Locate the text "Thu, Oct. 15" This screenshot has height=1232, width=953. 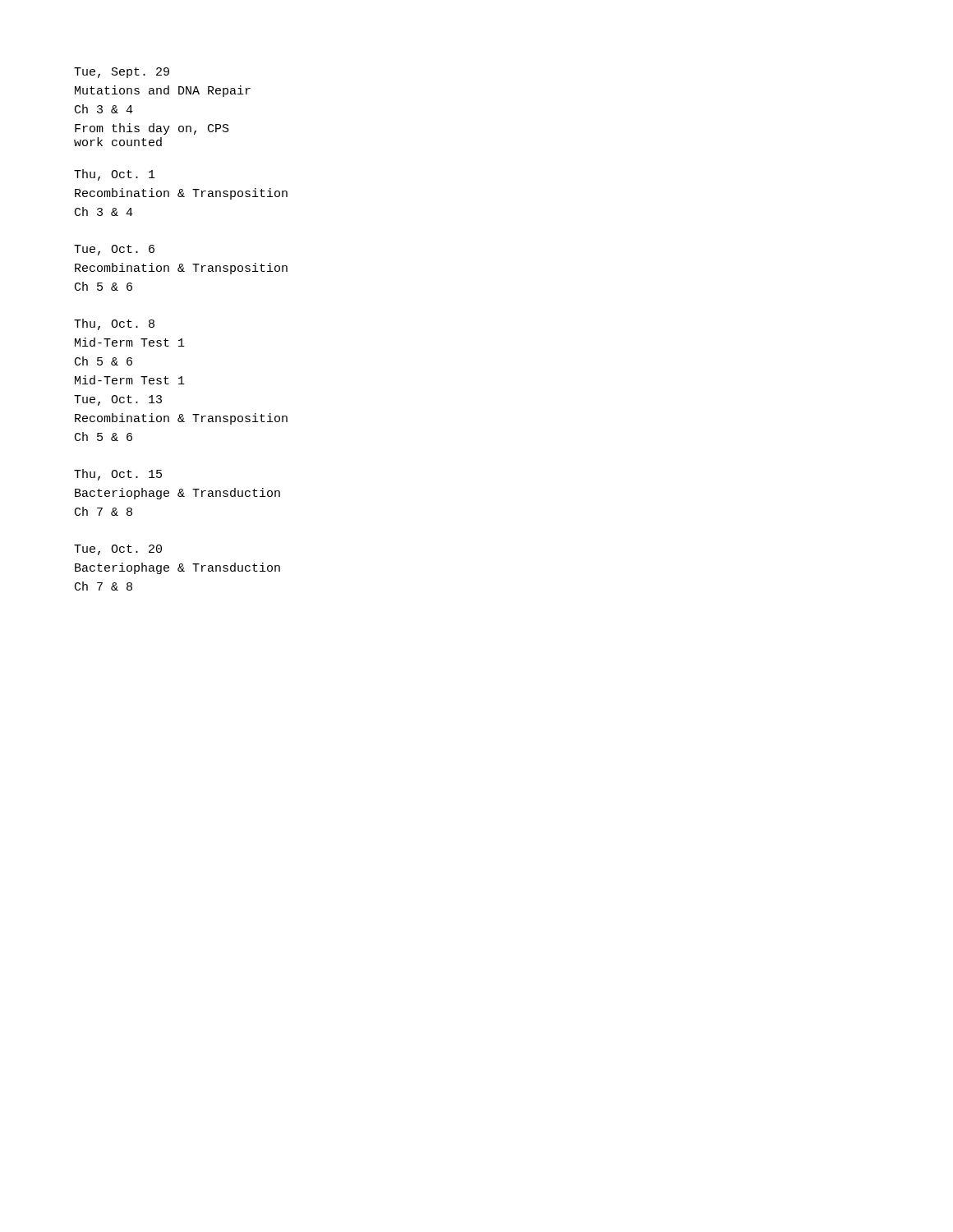click(118, 475)
